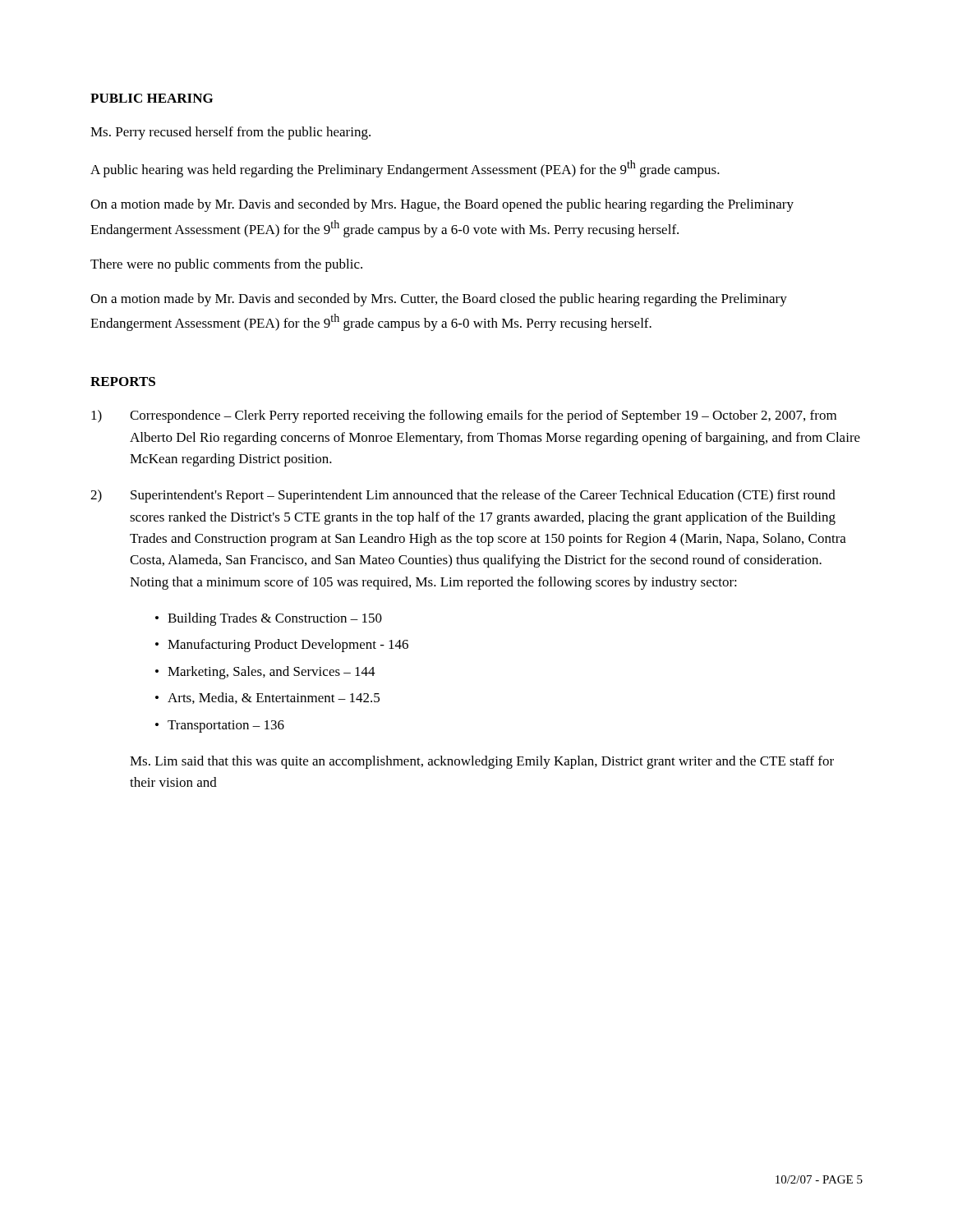Find the text block containing "Ms. Lim said that this was quite"
This screenshot has height=1232, width=953.
pos(482,772)
